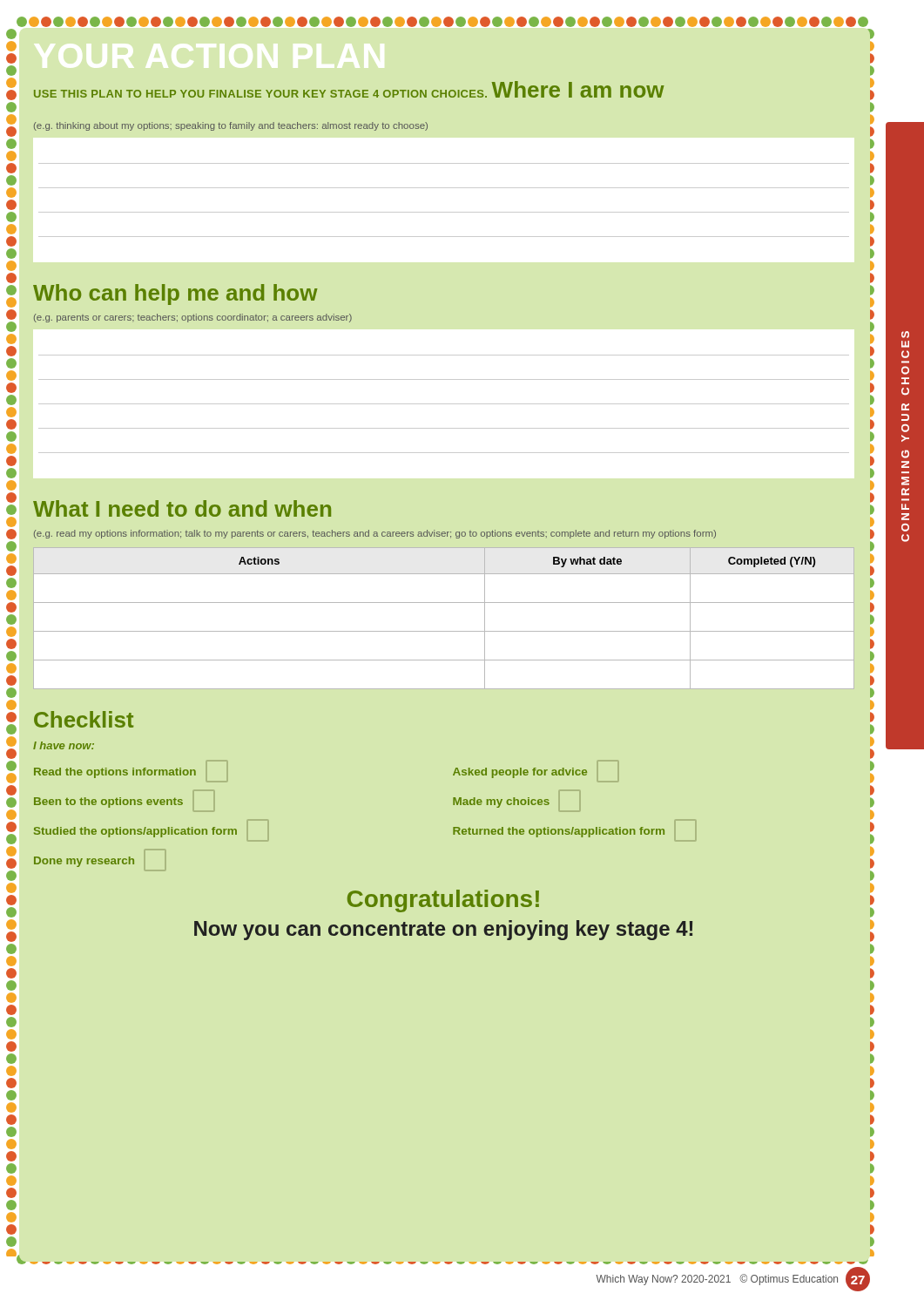
Task: Point to "Been to the options events"
Action: (124, 801)
